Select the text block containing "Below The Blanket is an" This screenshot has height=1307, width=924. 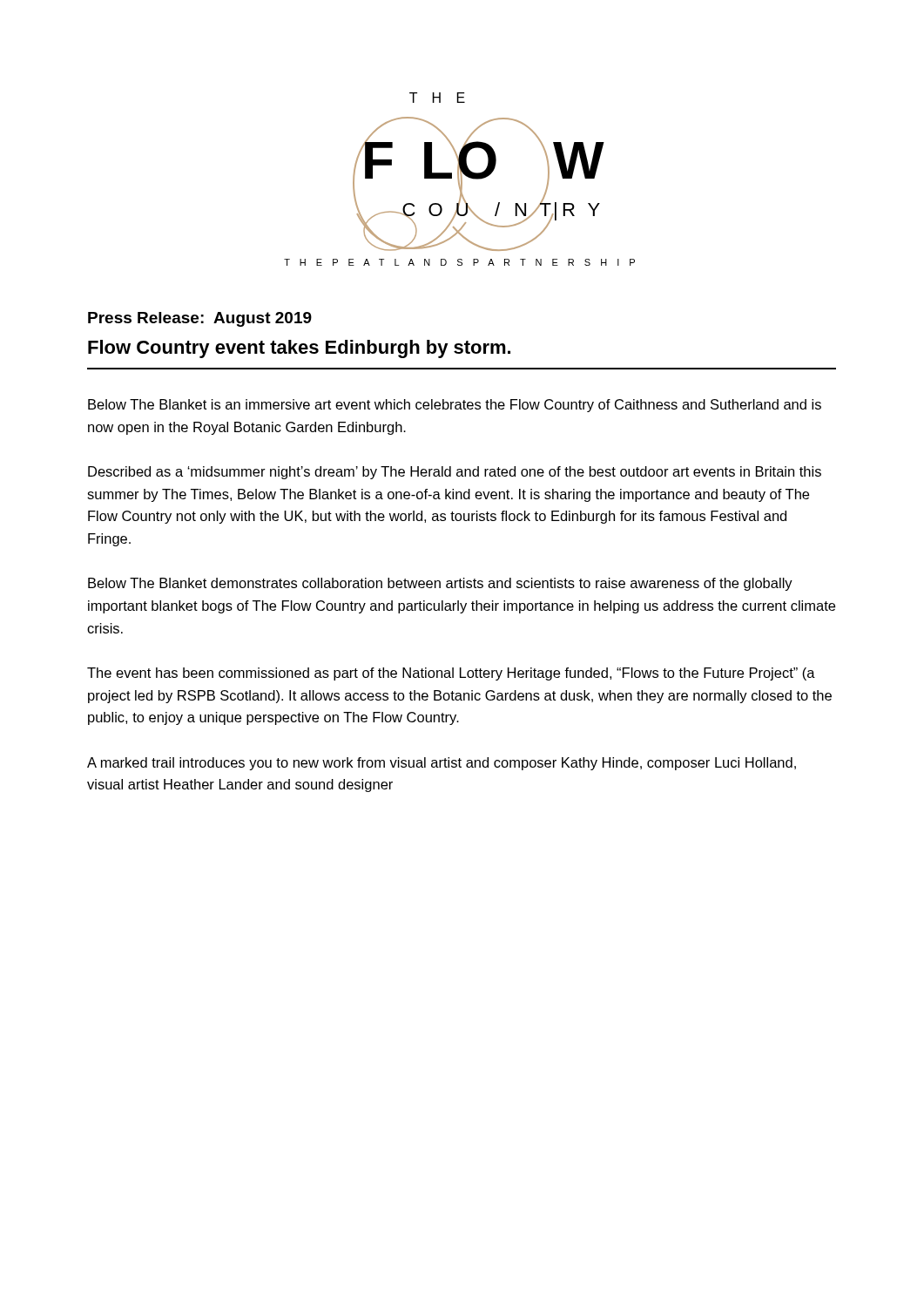pyautogui.click(x=454, y=415)
